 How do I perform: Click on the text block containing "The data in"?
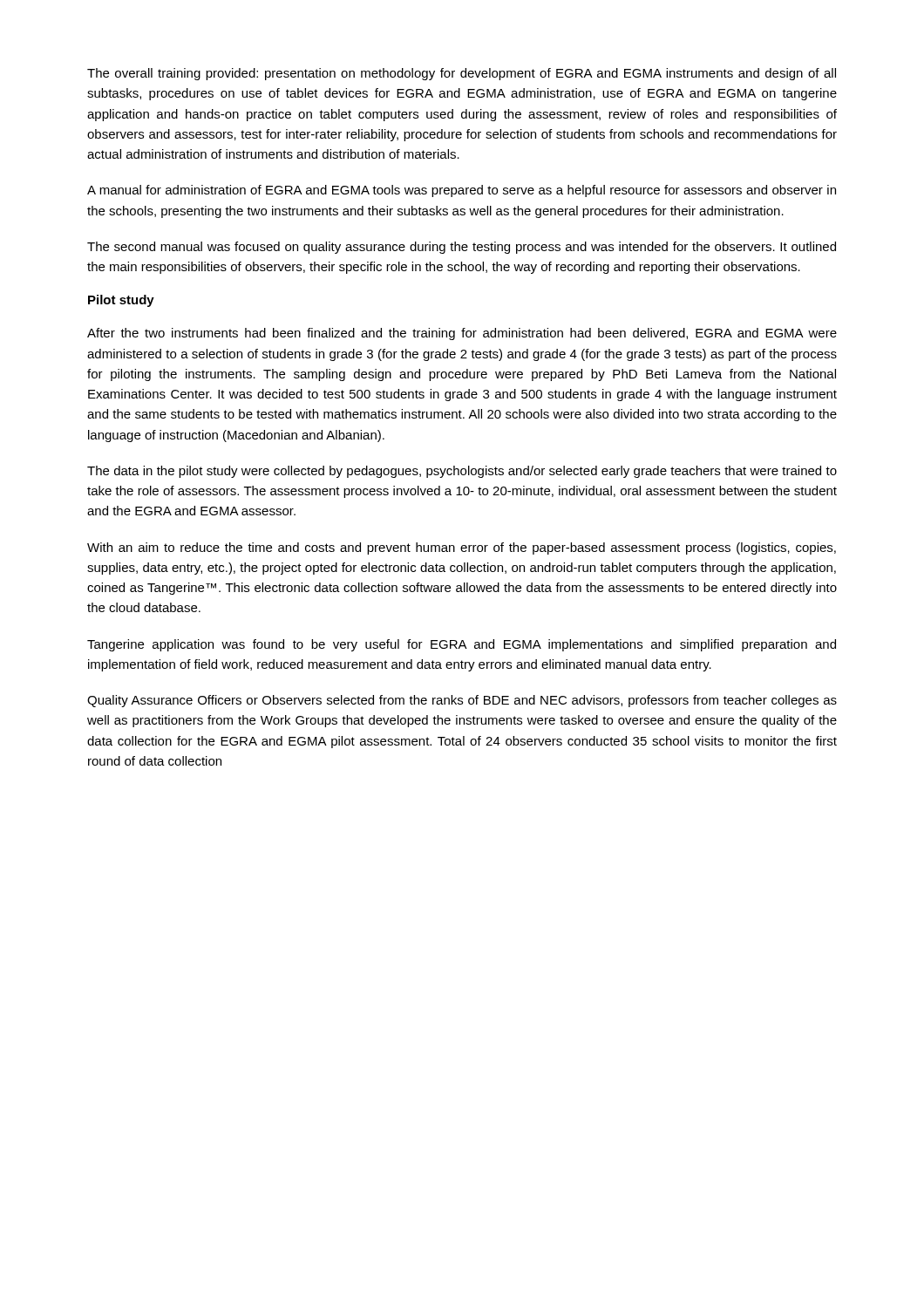pos(462,490)
